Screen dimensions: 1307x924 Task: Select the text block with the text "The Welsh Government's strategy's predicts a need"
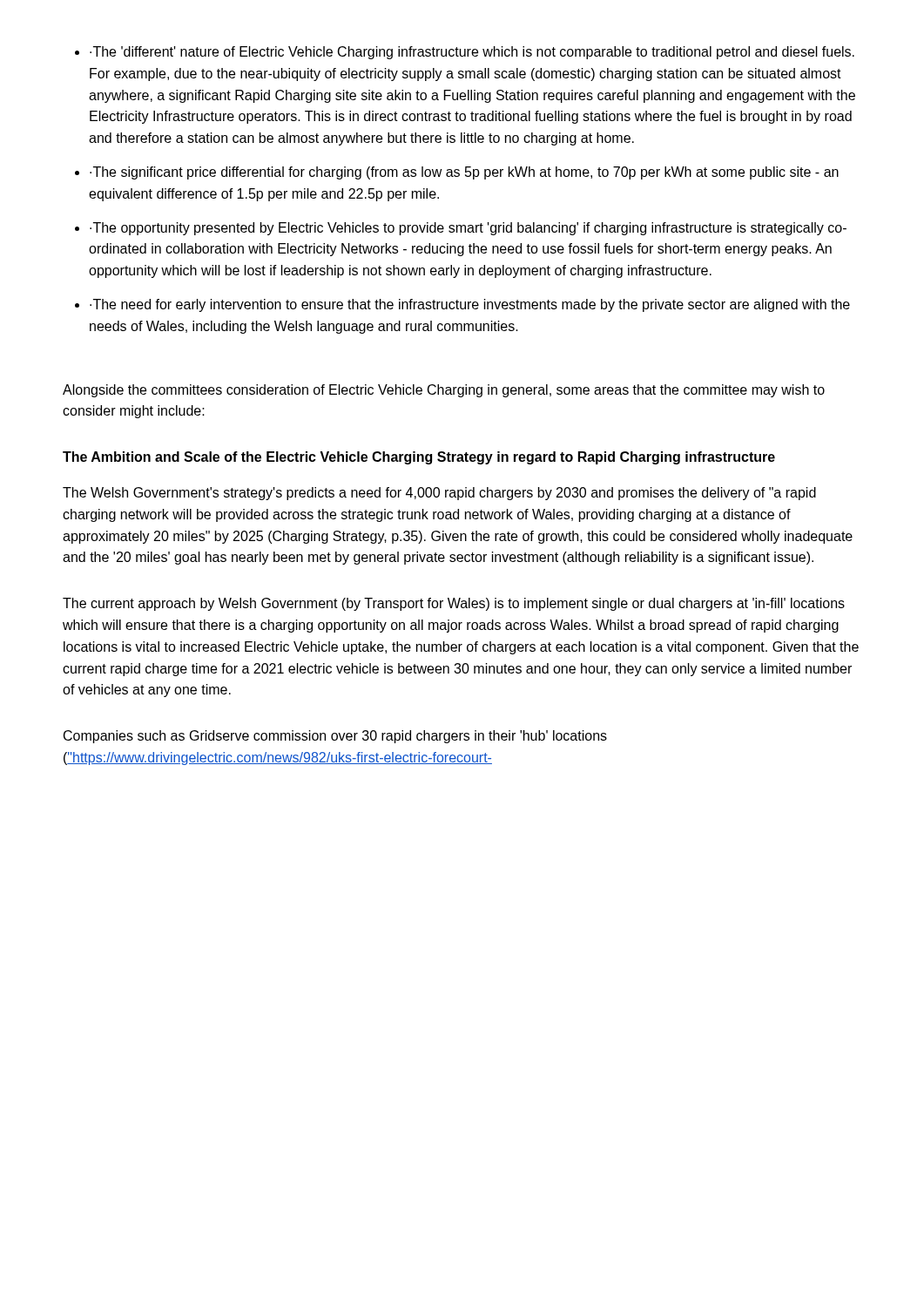pos(458,525)
